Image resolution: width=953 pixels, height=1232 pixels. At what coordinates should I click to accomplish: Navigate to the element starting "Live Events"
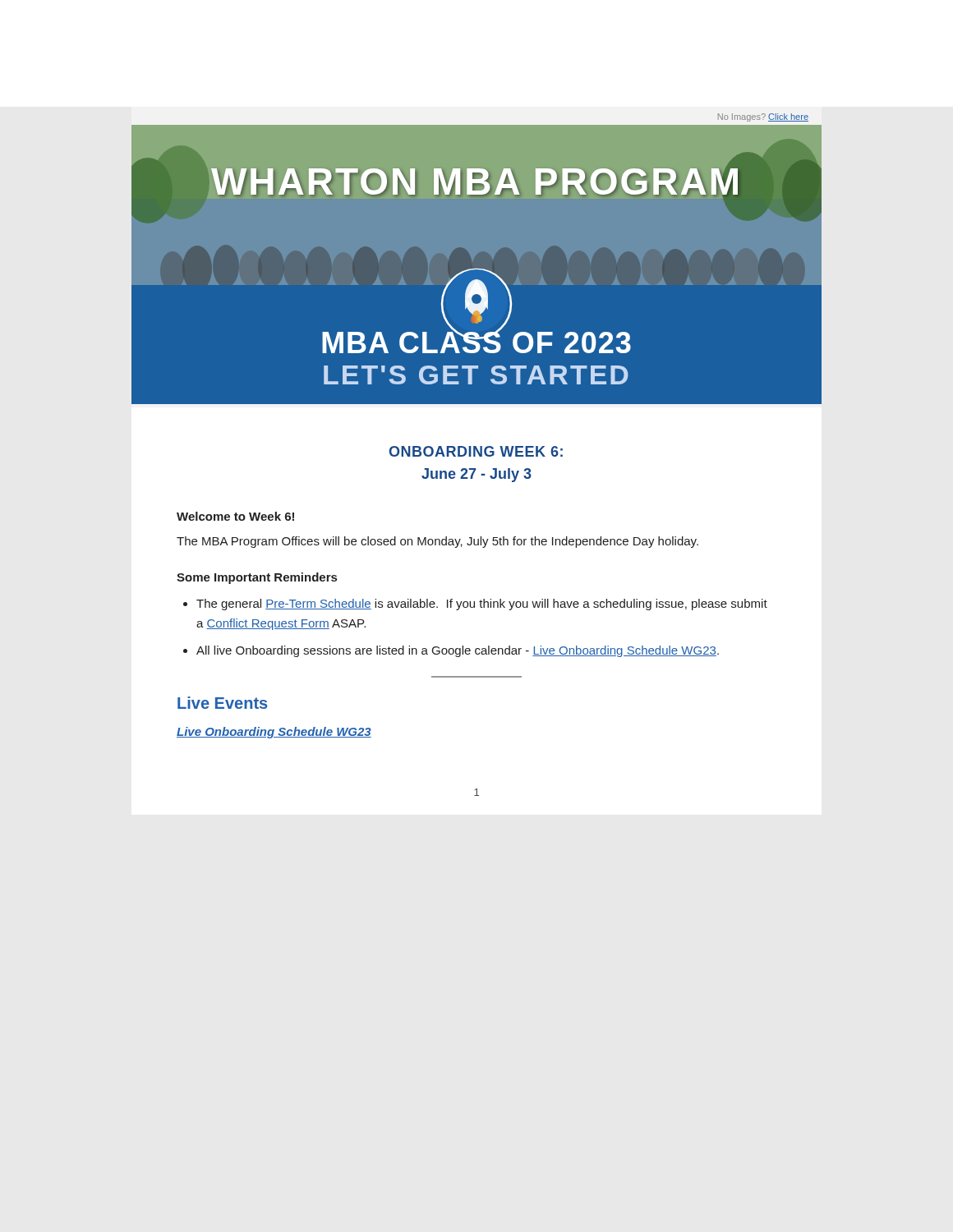pyautogui.click(x=222, y=703)
